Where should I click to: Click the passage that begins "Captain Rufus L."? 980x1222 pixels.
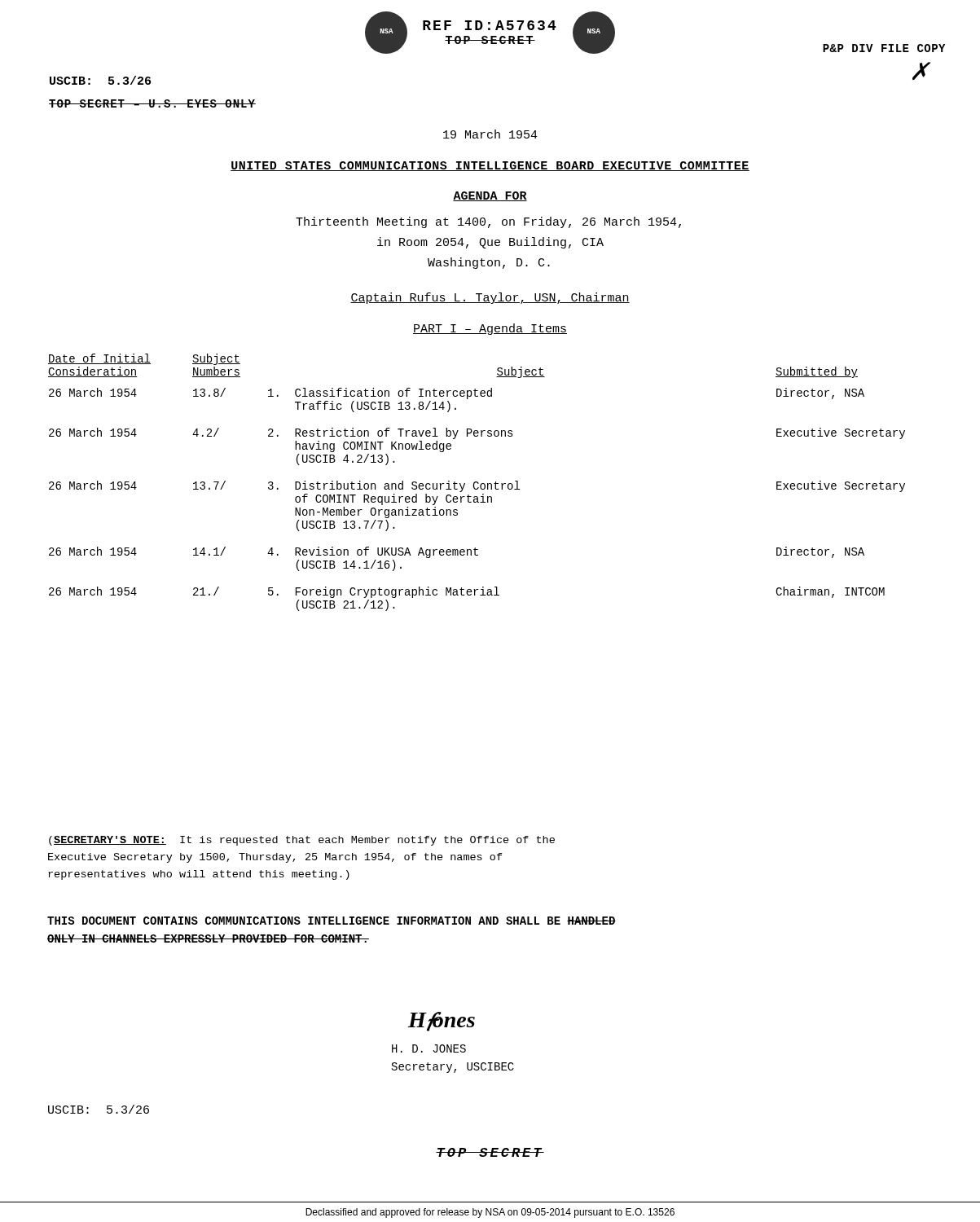point(490,299)
